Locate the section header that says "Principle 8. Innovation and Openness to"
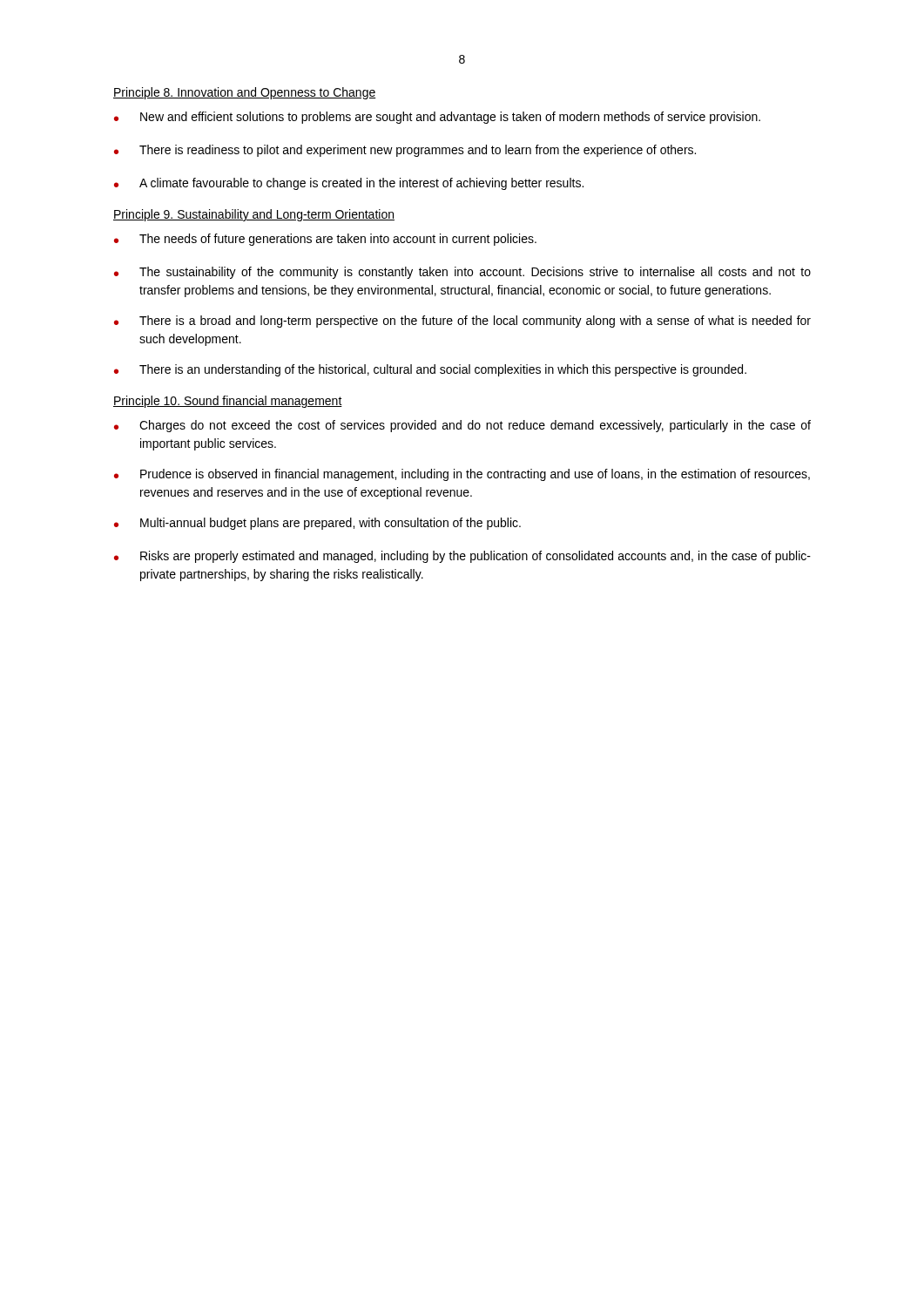 click(x=244, y=92)
